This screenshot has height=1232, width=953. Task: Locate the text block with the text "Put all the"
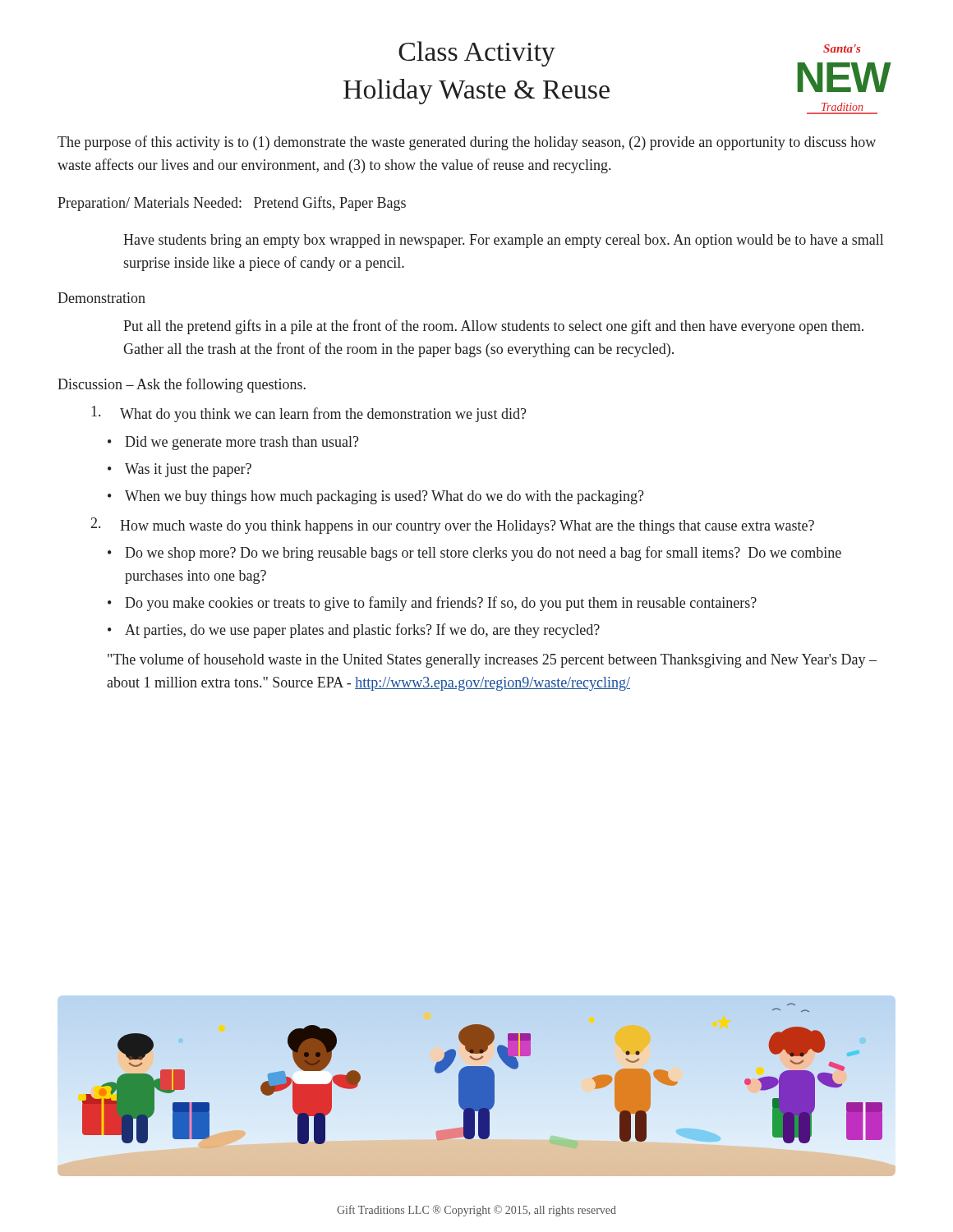coord(494,338)
